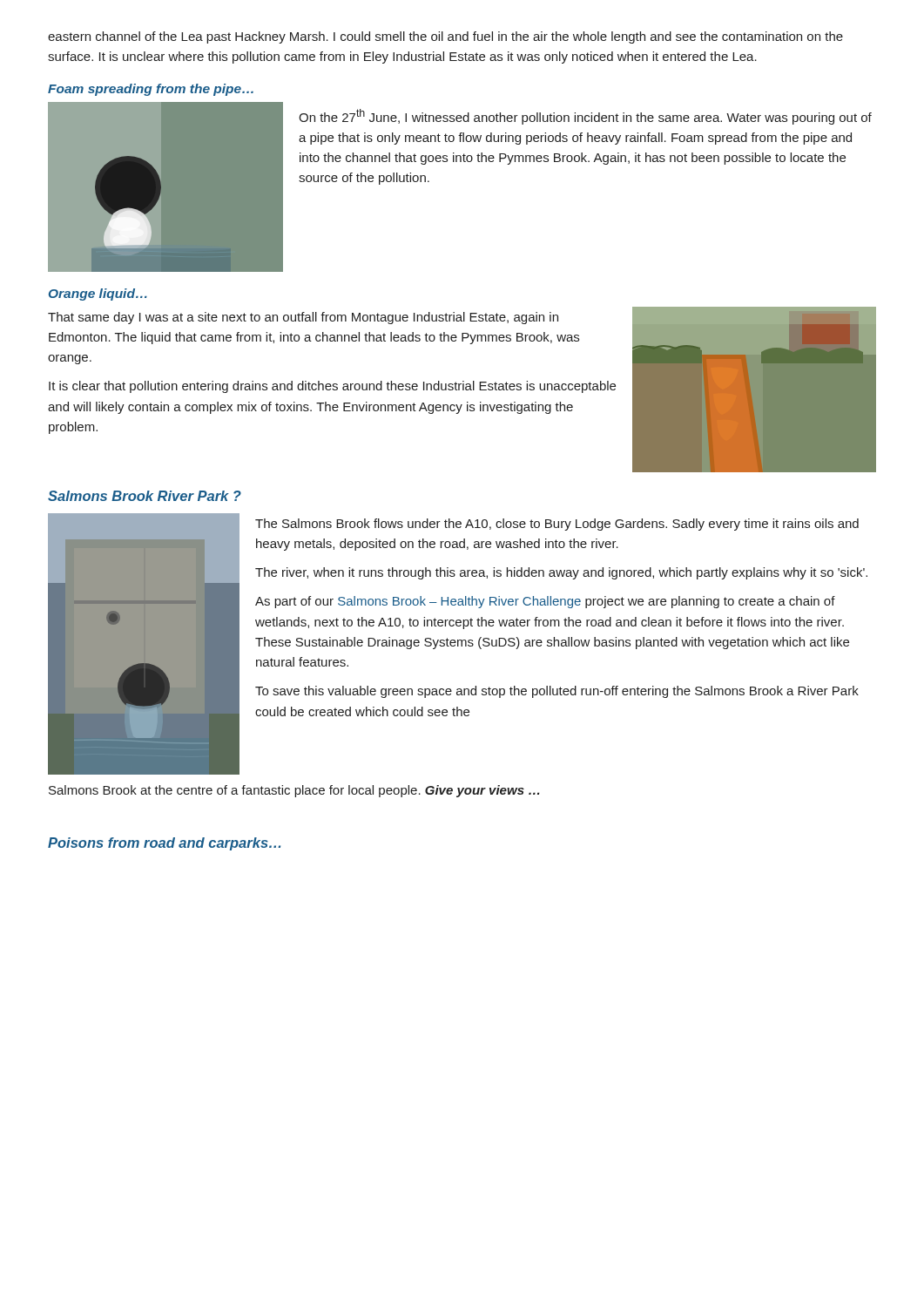The width and height of the screenshot is (924, 1307).
Task: Select the region starting "The Salmons Brook flows under"
Action: pos(566,617)
